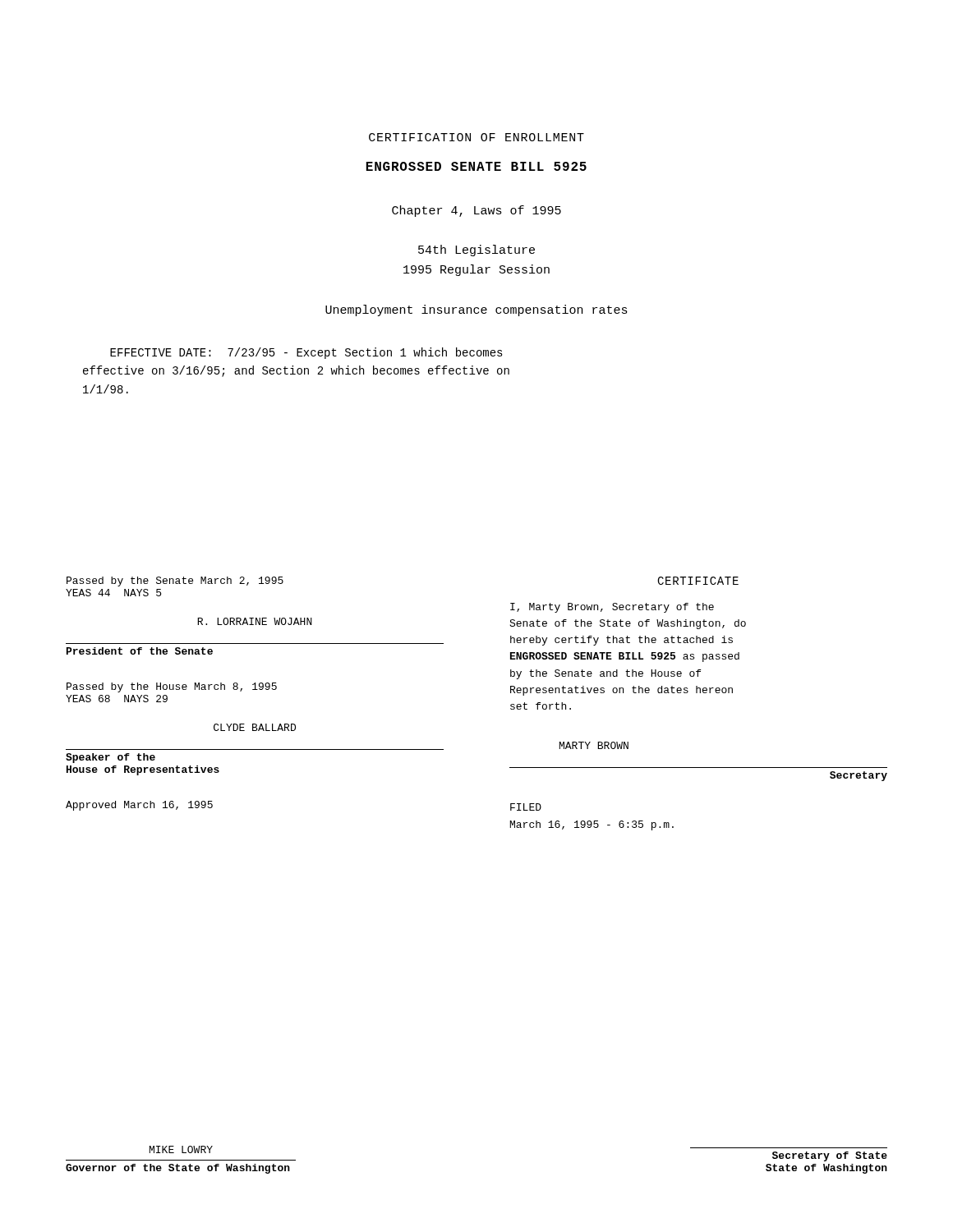Click the passage that begins "I, Marty Brown, Secretary of"
Viewport: 953px width, 1232px height.
(628, 657)
